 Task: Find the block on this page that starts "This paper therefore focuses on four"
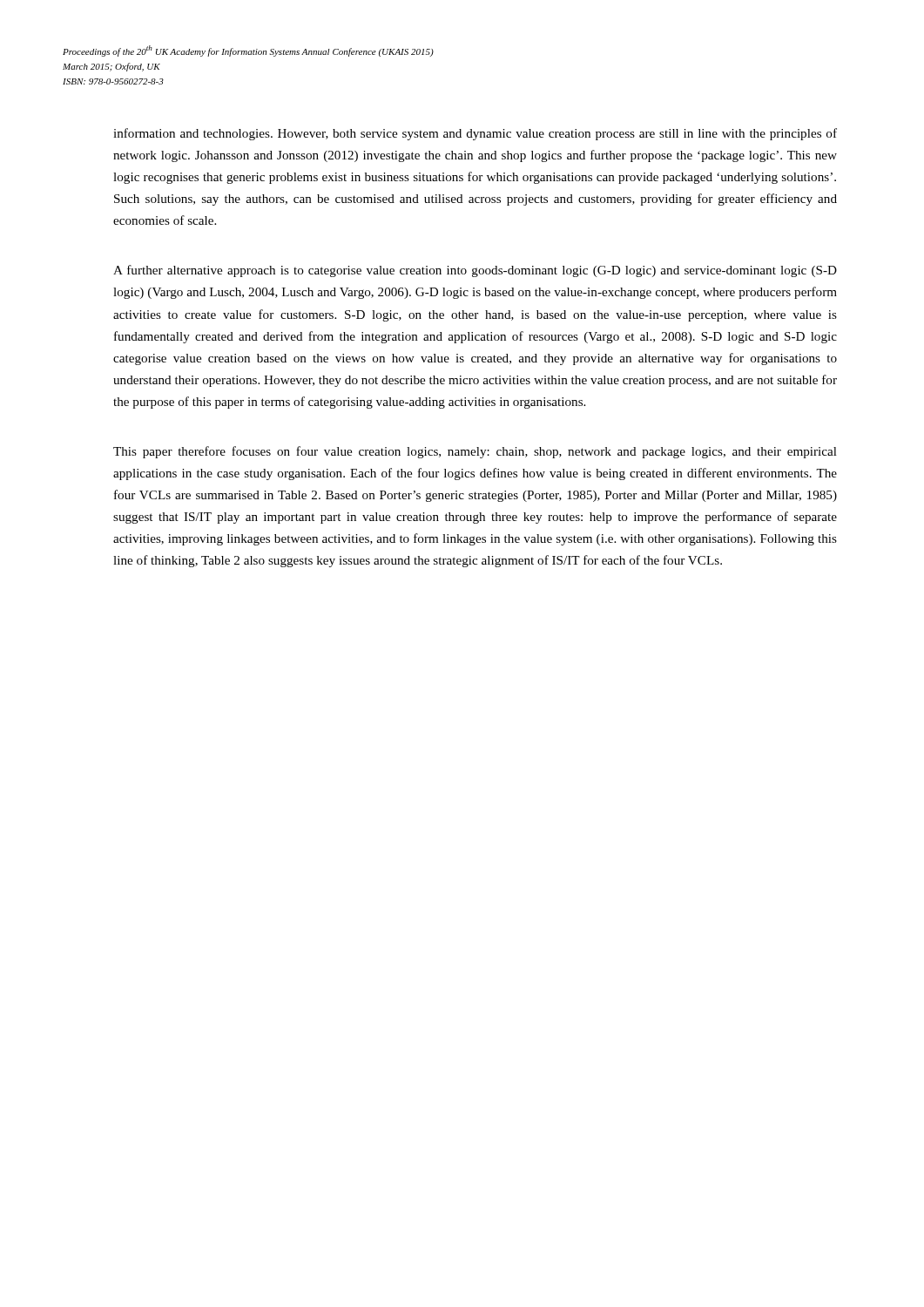click(x=475, y=505)
